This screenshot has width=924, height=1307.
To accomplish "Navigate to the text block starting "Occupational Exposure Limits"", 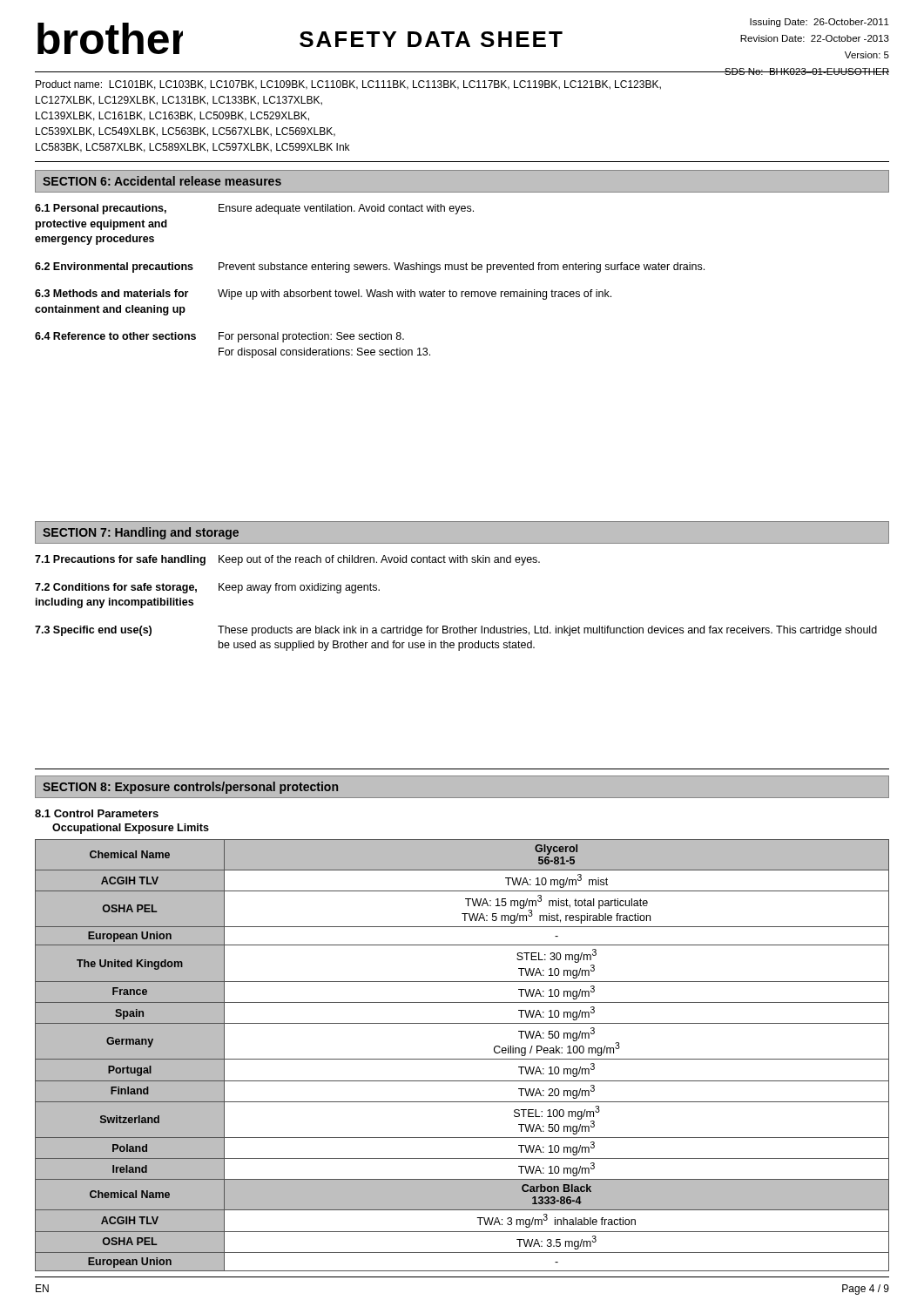I will tap(131, 828).
